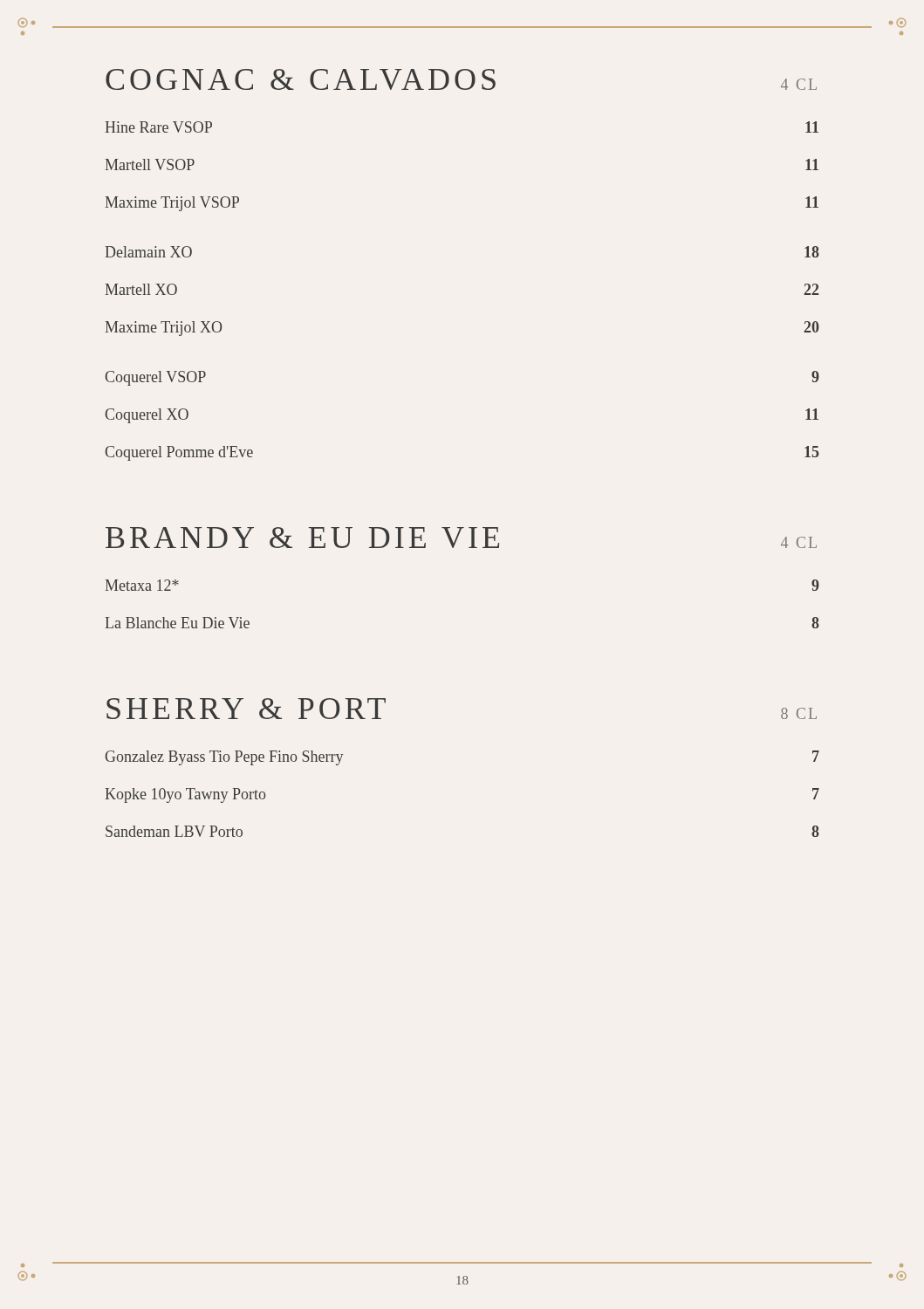Select the block starting "Martell XO 22"
This screenshot has width=924, height=1309.
coord(128,289)
